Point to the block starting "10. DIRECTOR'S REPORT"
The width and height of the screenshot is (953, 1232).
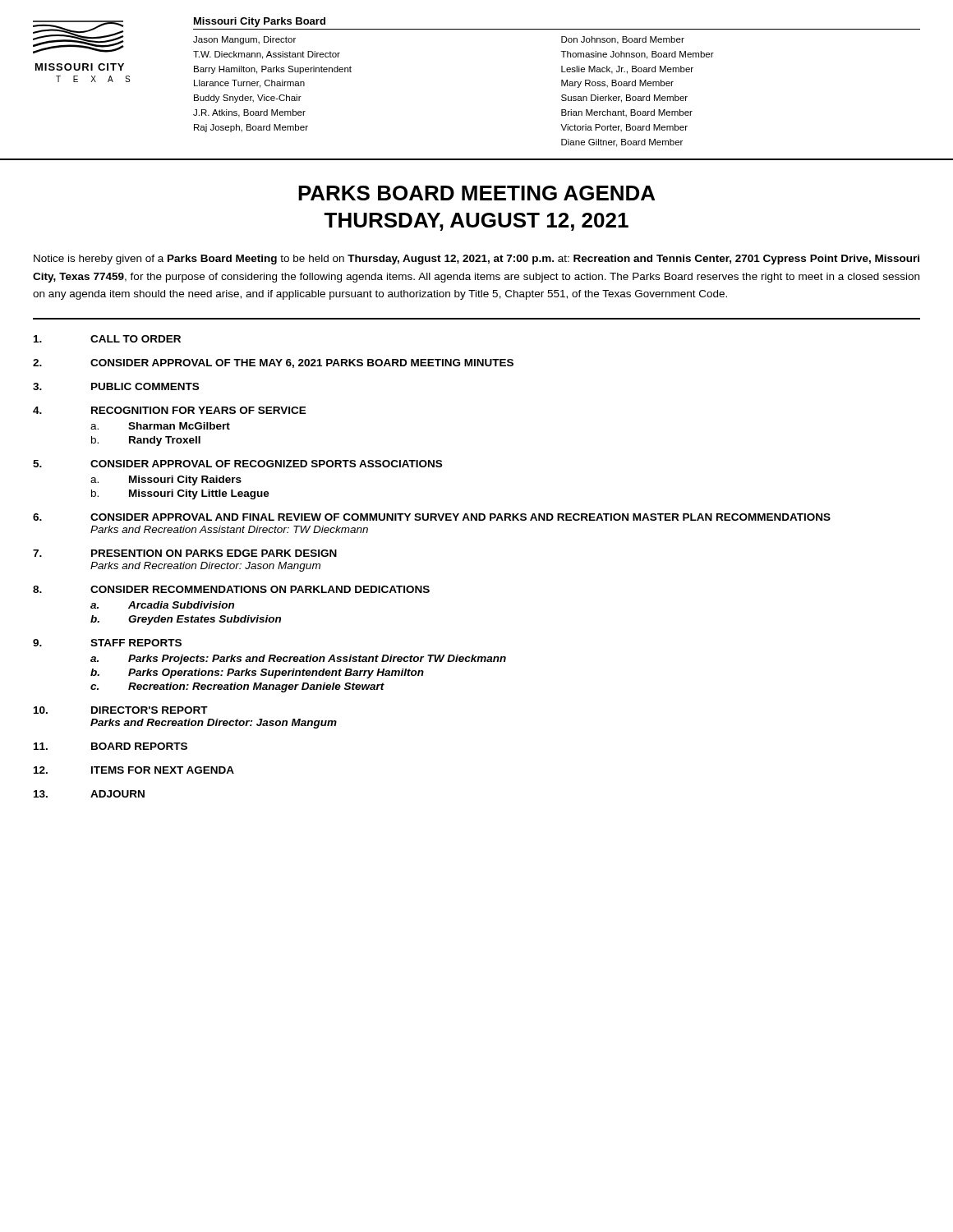(121, 710)
